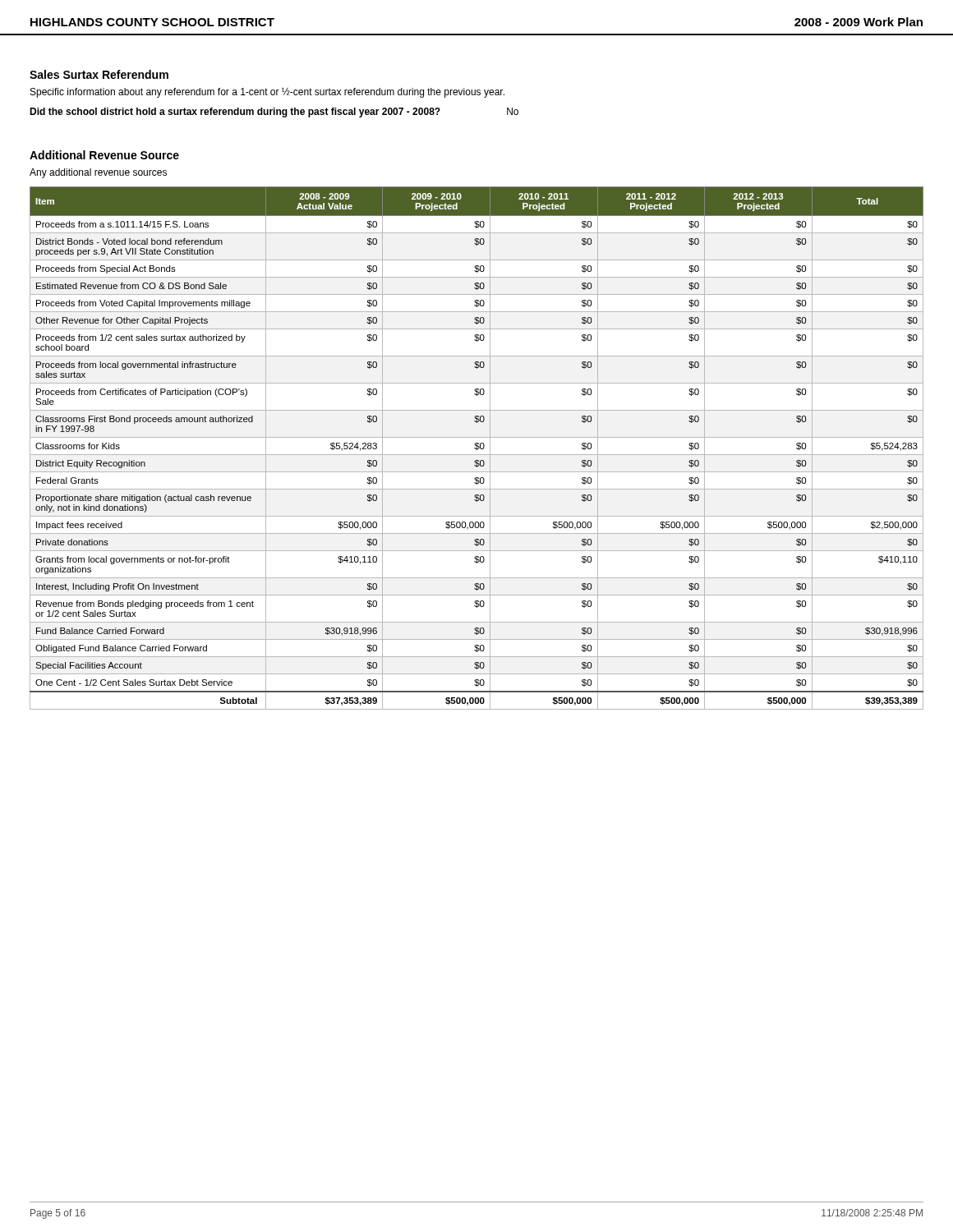This screenshot has width=953, height=1232.
Task: Click on the text with the text "Any additional revenue sources"
Action: click(x=98, y=172)
